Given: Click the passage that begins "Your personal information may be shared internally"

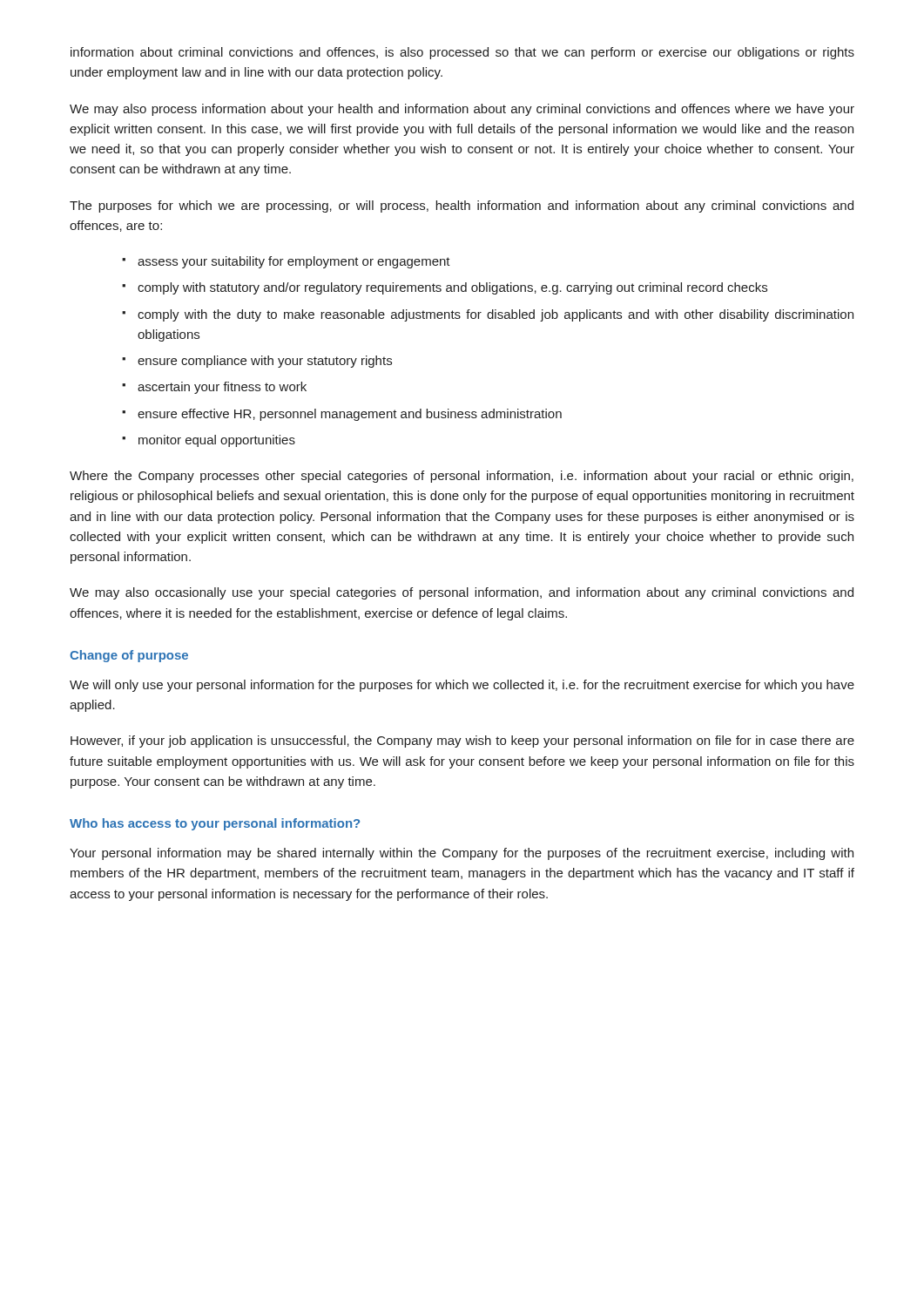Looking at the screenshot, I should [x=462, y=873].
